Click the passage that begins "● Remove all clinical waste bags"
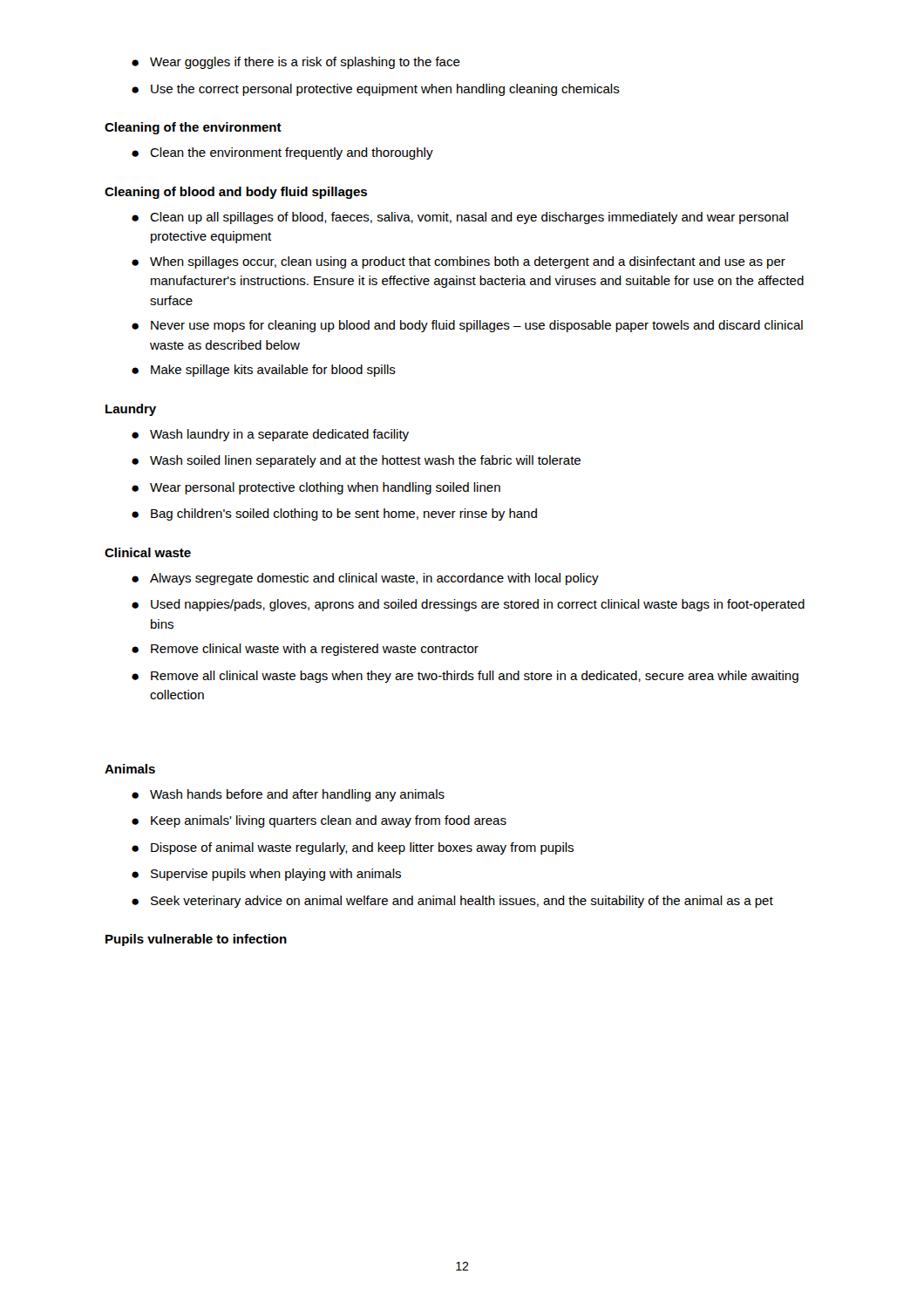The height and width of the screenshot is (1308, 924). coord(475,685)
